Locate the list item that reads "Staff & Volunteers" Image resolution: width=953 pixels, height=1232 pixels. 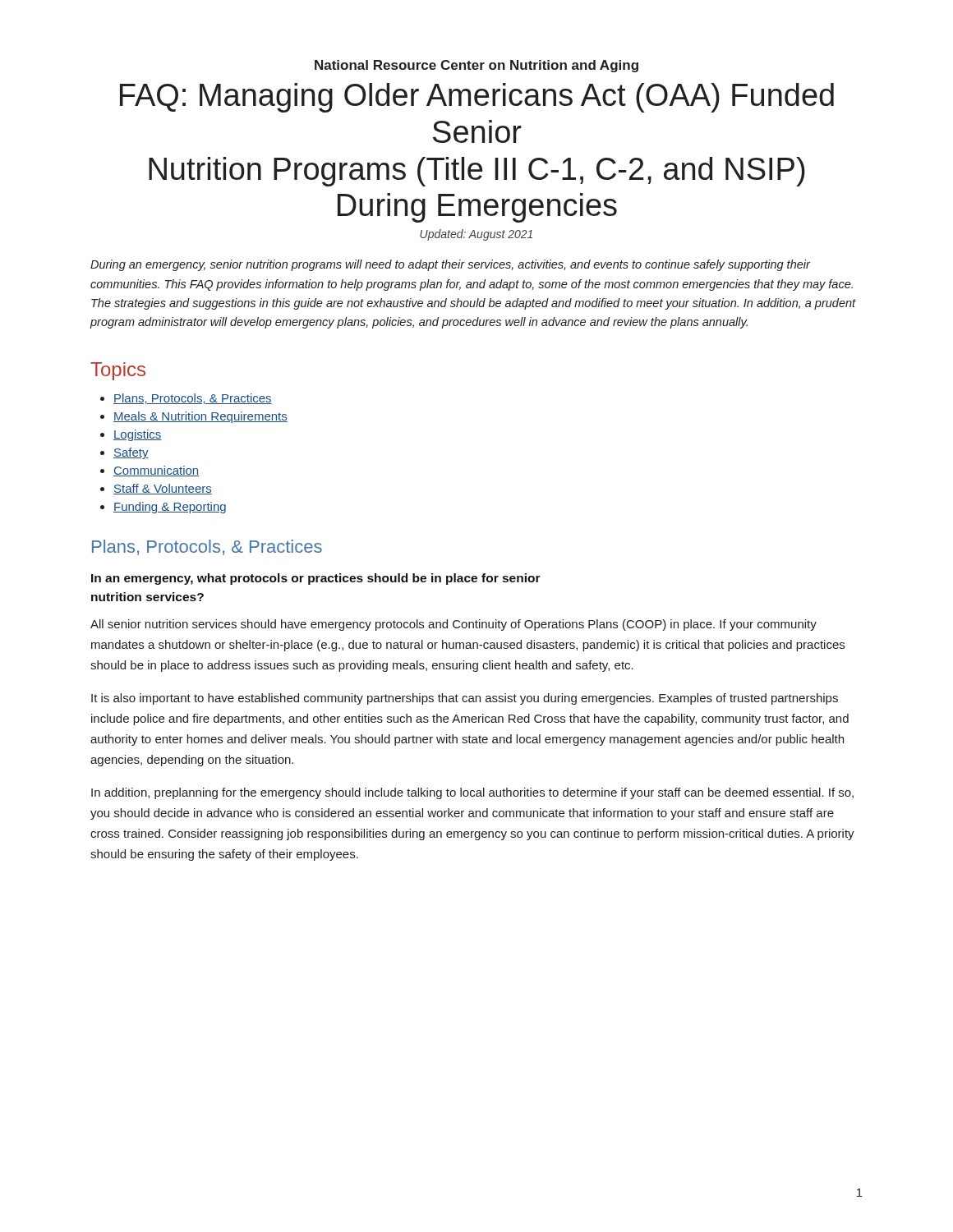coord(163,488)
